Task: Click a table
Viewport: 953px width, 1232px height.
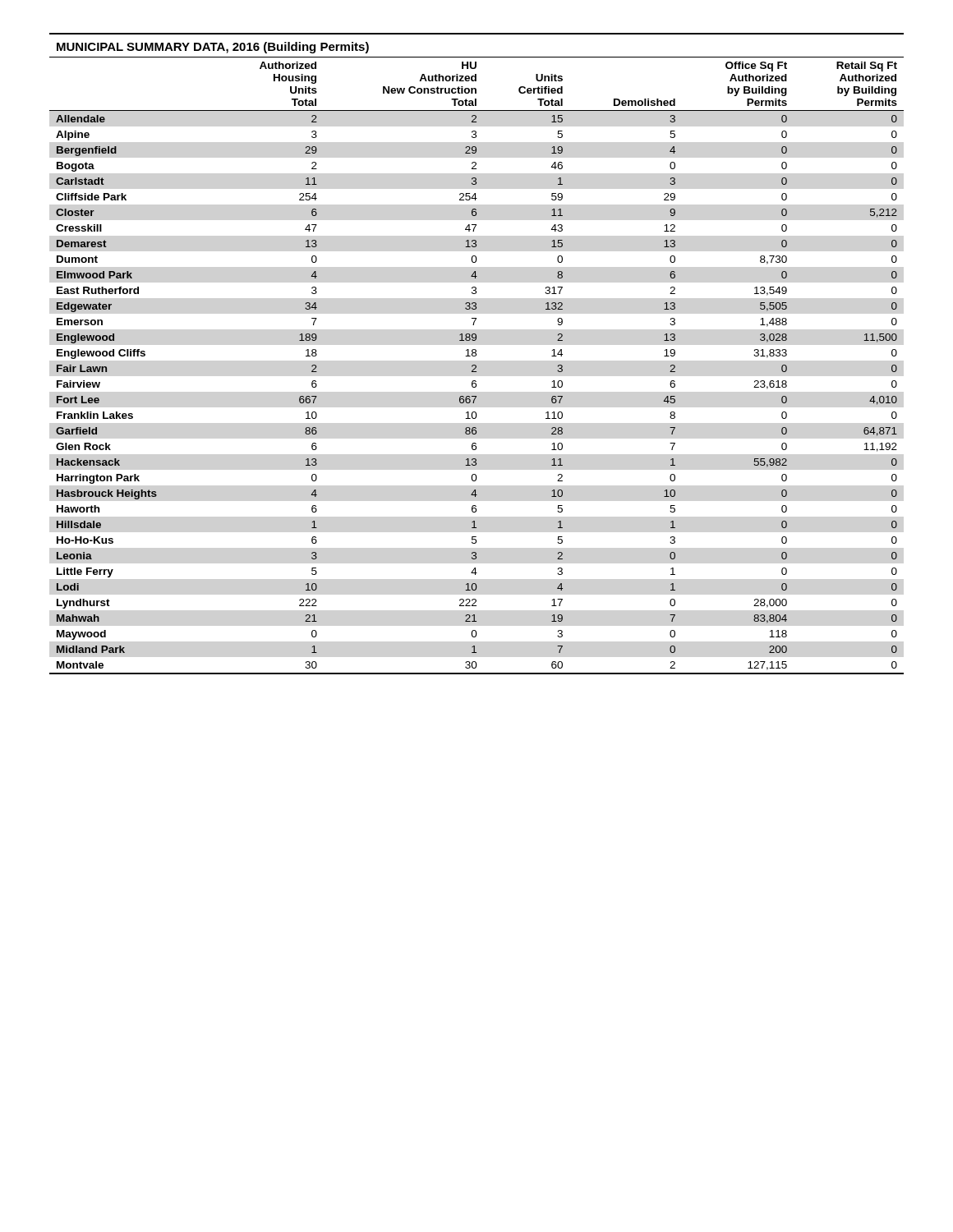Action: 476,354
